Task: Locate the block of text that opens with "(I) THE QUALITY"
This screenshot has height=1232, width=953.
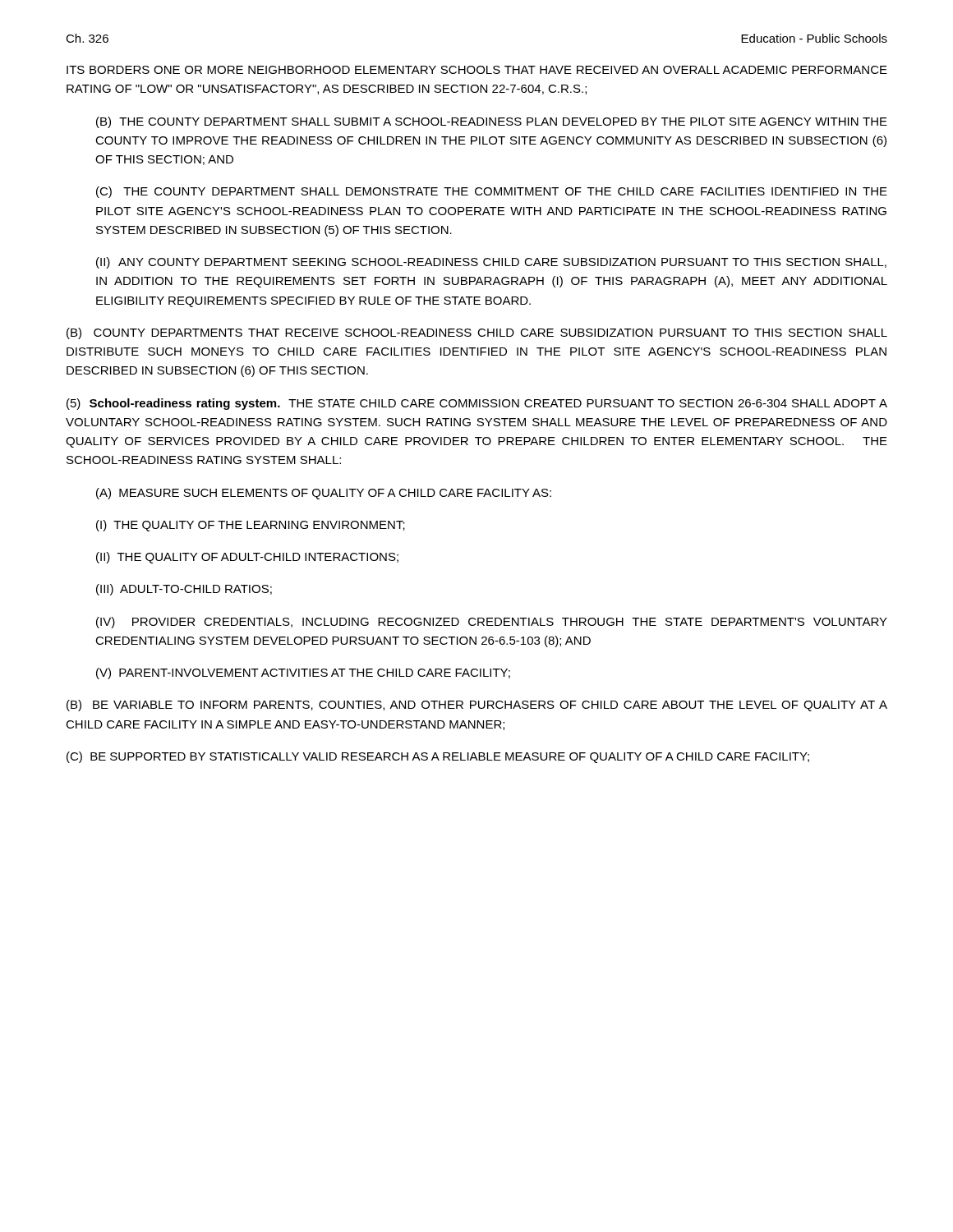Action: coord(250,524)
